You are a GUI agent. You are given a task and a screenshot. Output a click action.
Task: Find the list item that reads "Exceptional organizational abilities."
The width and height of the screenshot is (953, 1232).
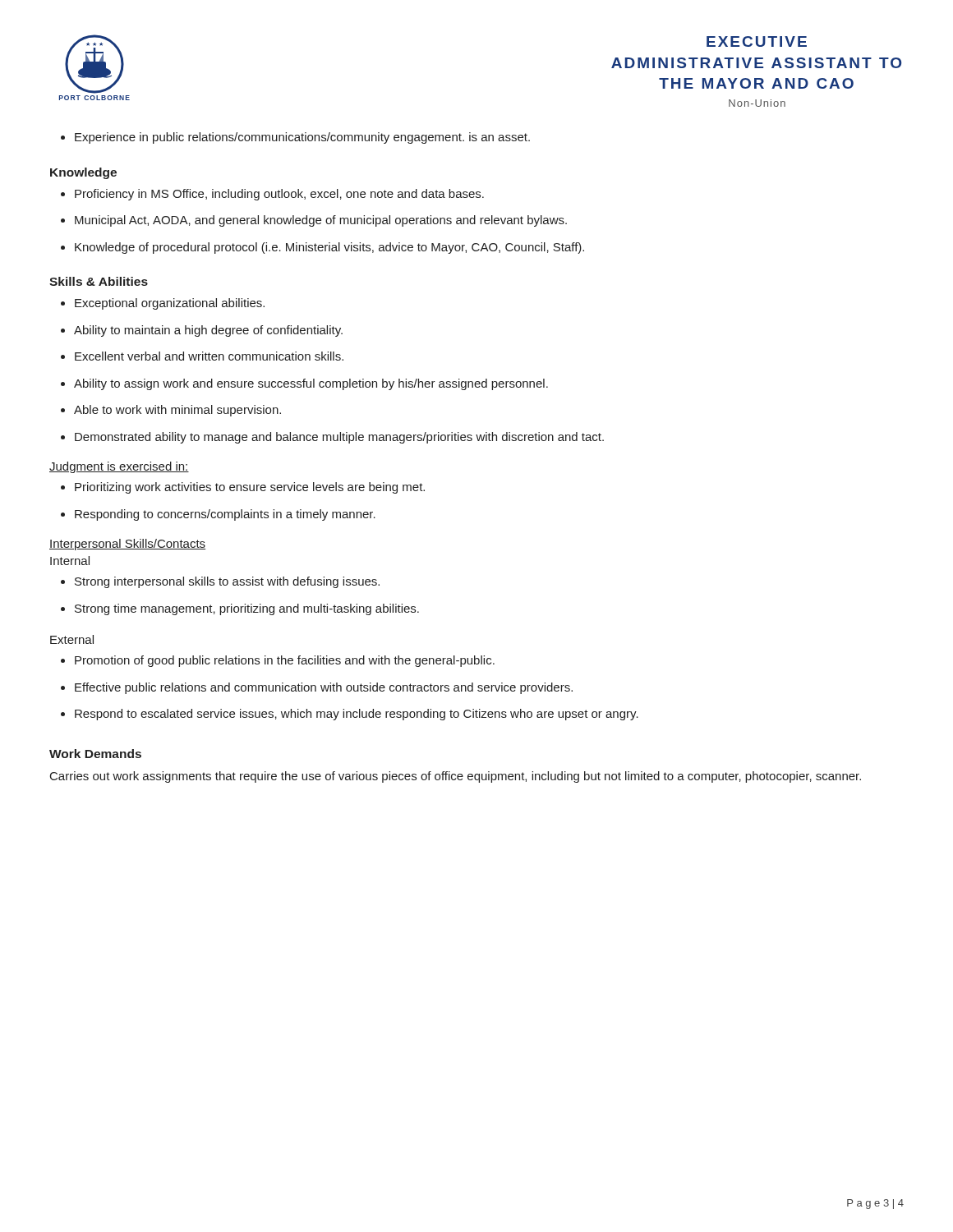click(x=163, y=304)
